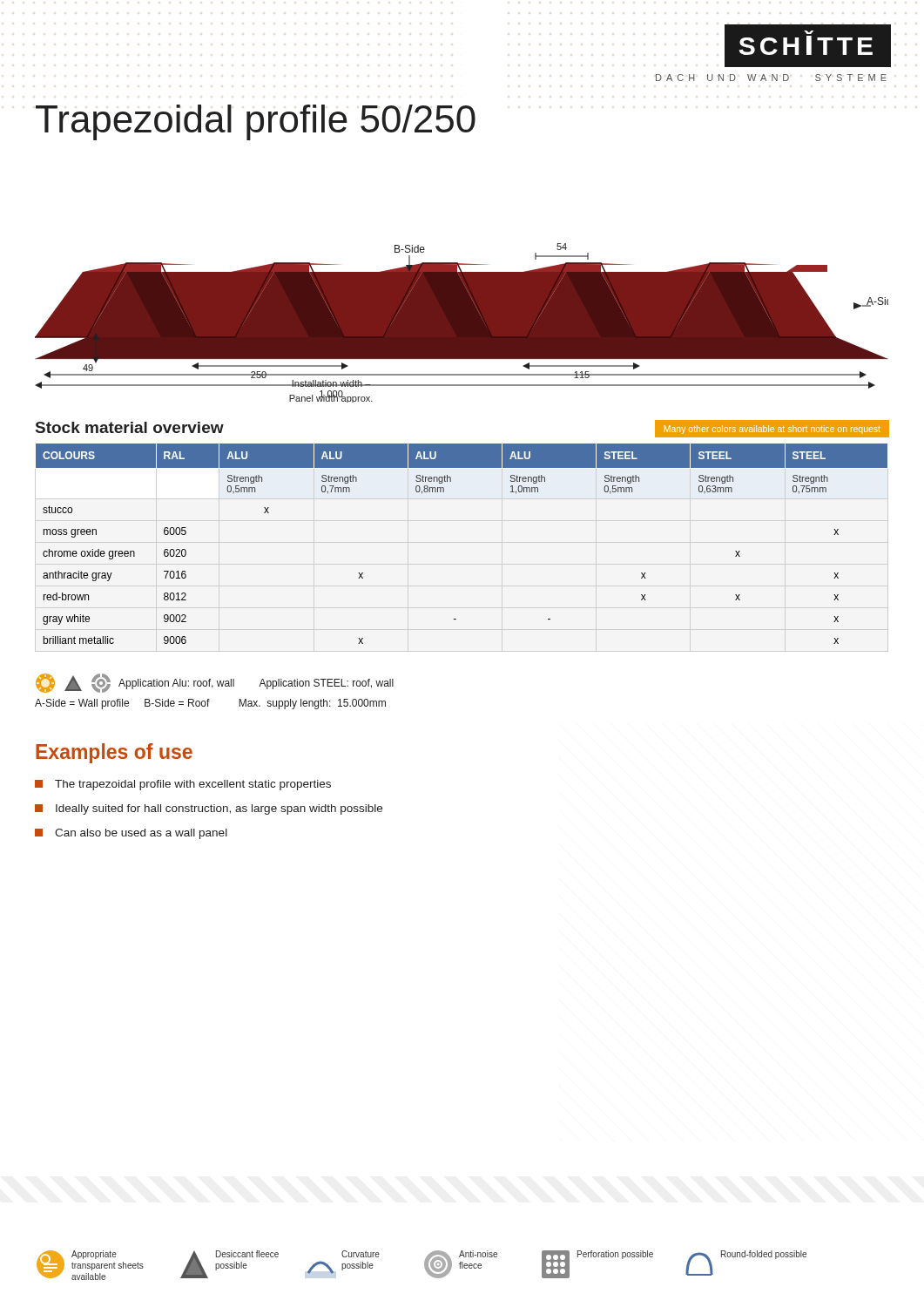Viewport: 924px width, 1307px height.
Task: Locate the engineering diagram
Action: pyautogui.click(x=462, y=276)
